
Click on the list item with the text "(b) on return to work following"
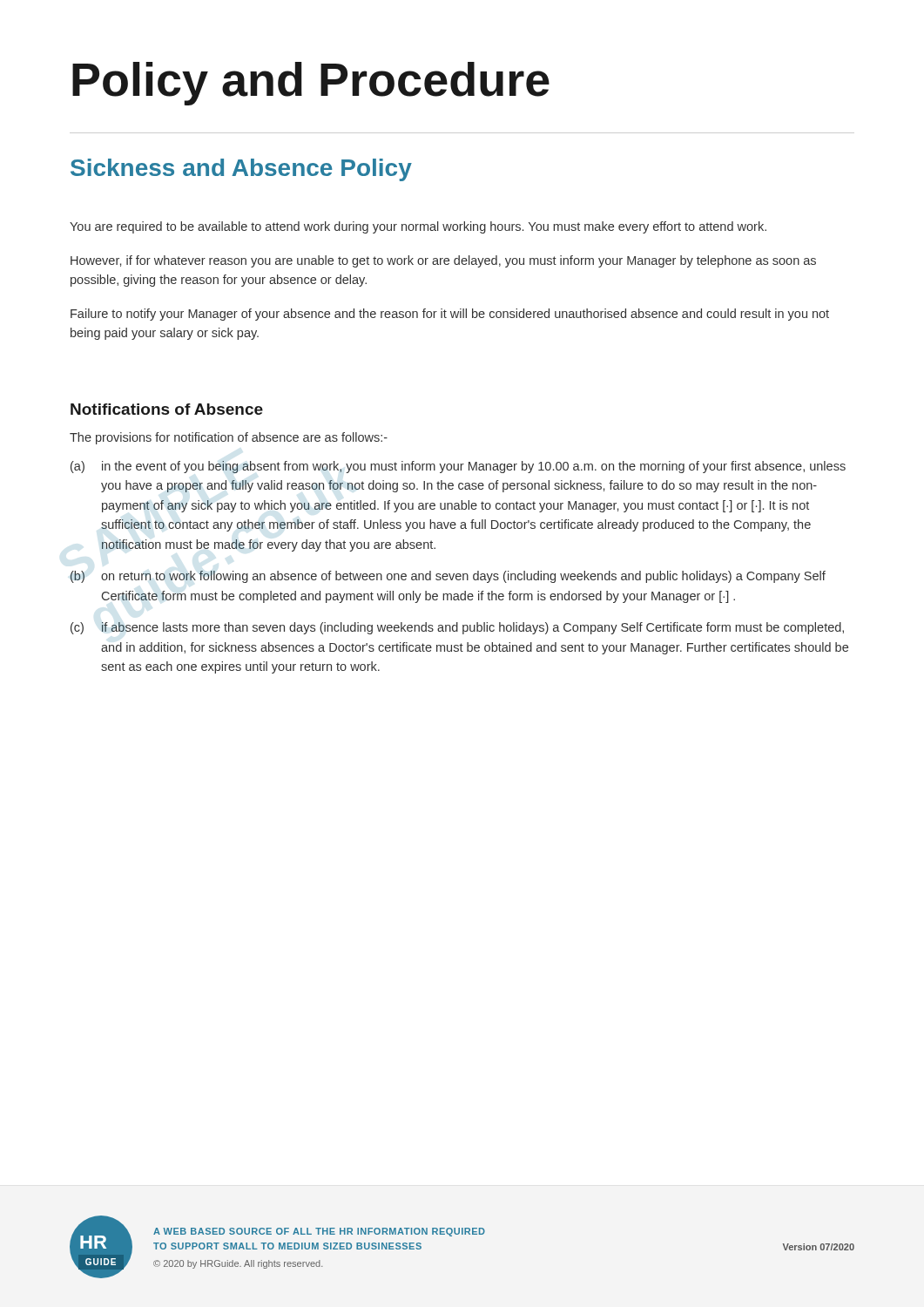click(462, 586)
